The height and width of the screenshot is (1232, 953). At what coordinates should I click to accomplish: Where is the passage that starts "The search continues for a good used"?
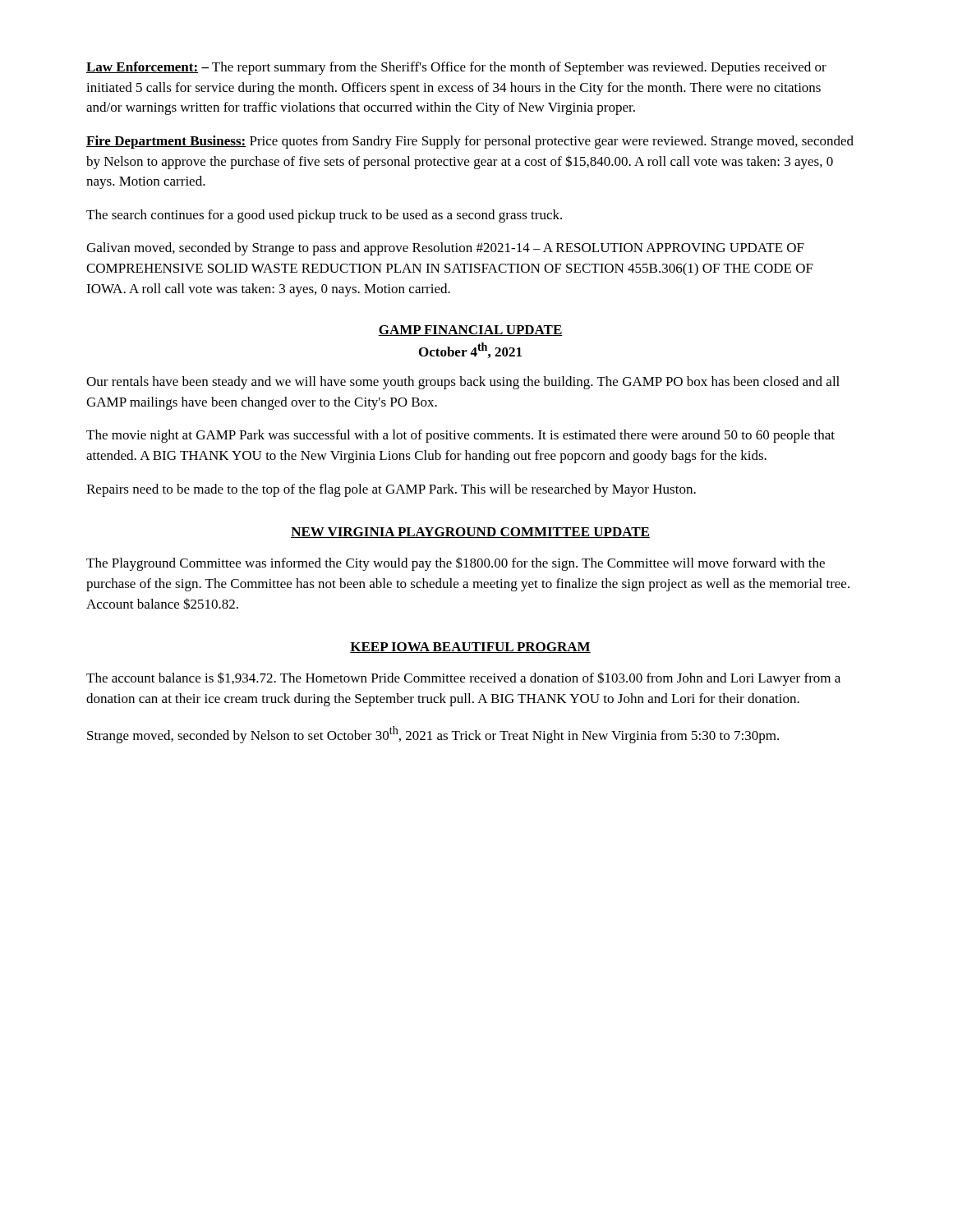470,215
